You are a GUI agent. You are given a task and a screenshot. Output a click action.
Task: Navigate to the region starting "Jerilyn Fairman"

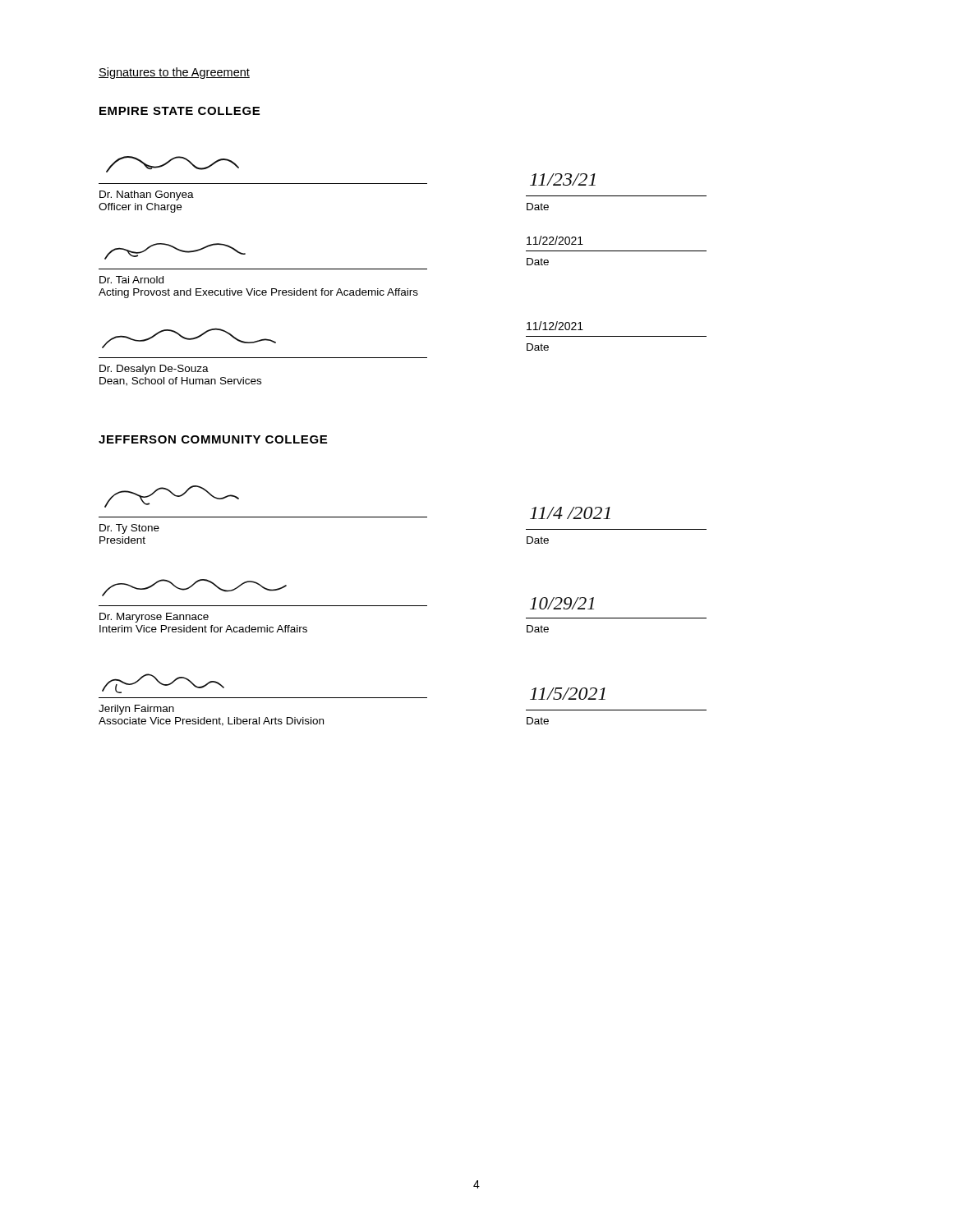[x=136, y=708]
